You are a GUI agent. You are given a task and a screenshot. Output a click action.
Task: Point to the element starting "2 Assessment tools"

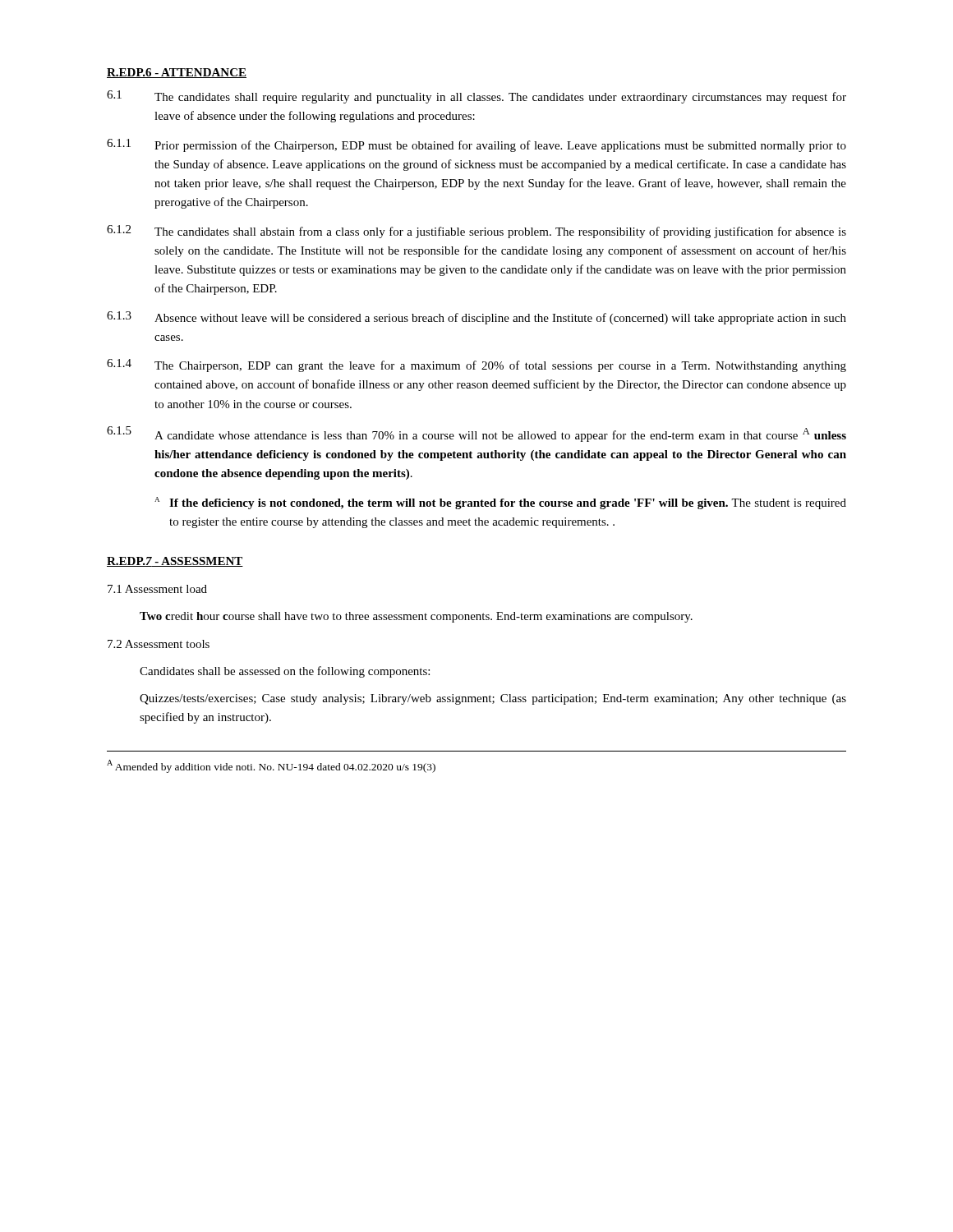pyautogui.click(x=158, y=644)
